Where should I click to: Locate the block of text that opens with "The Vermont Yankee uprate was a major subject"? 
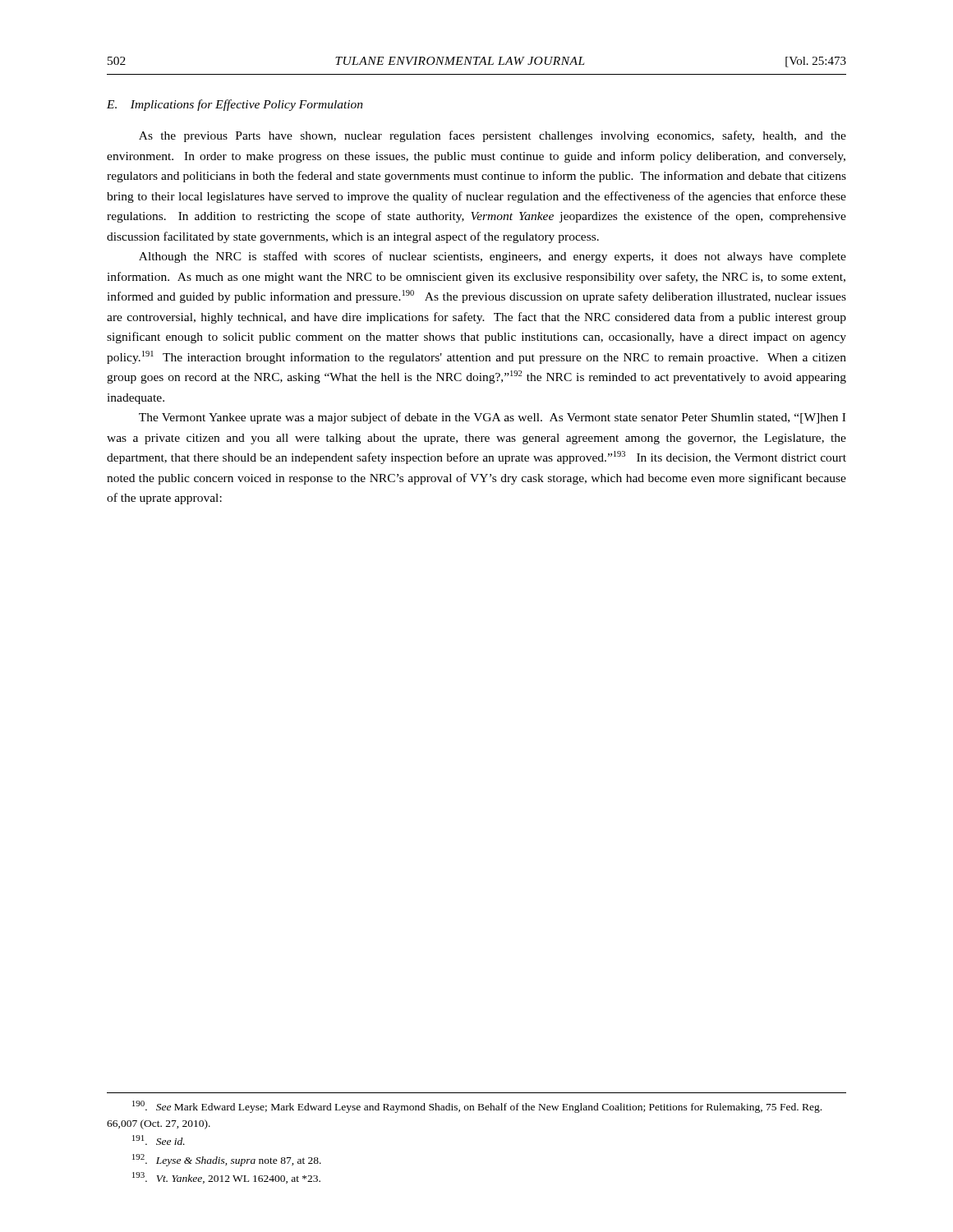[x=476, y=458]
